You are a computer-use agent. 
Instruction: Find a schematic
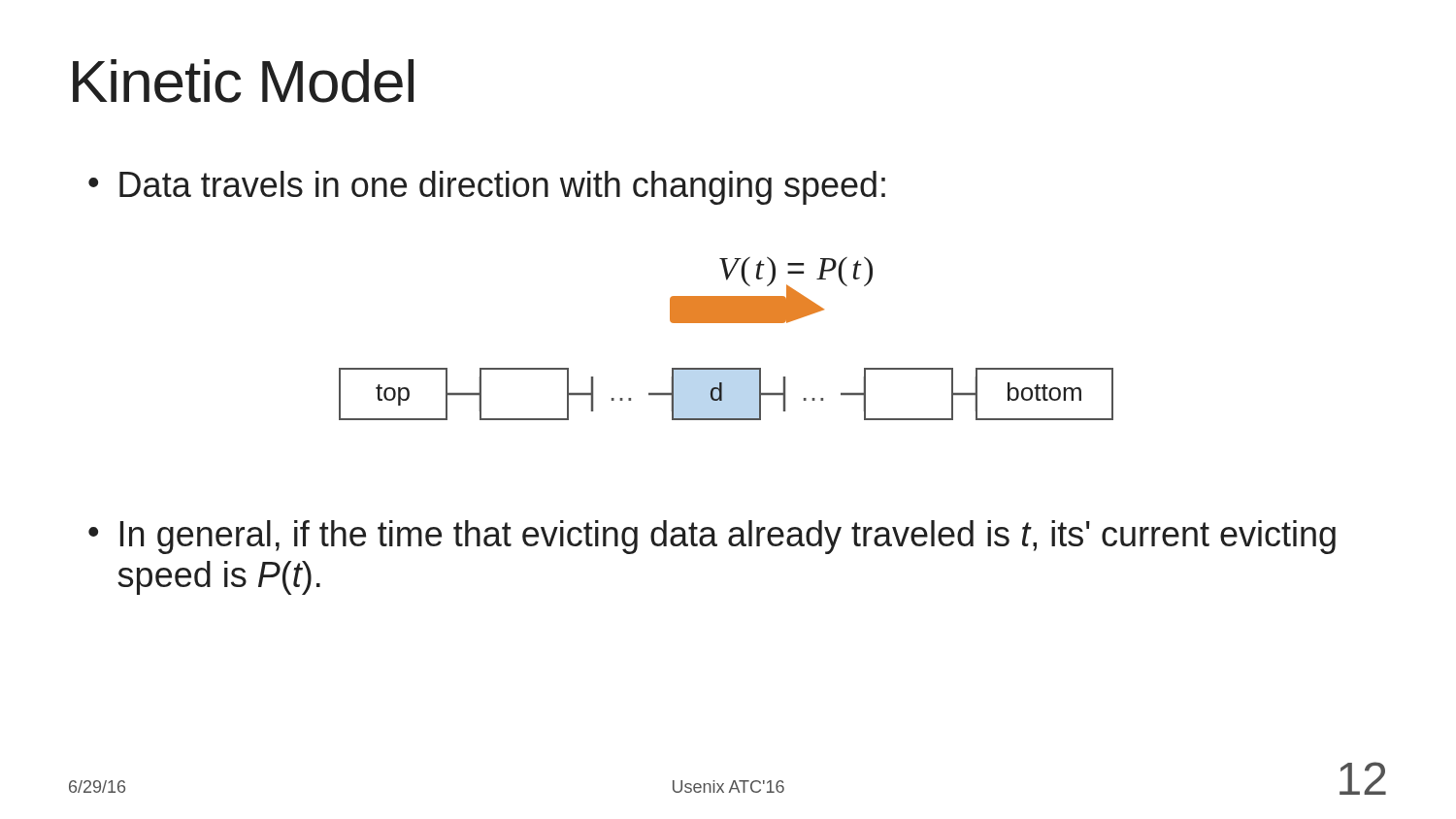click(x=728, y=344)
